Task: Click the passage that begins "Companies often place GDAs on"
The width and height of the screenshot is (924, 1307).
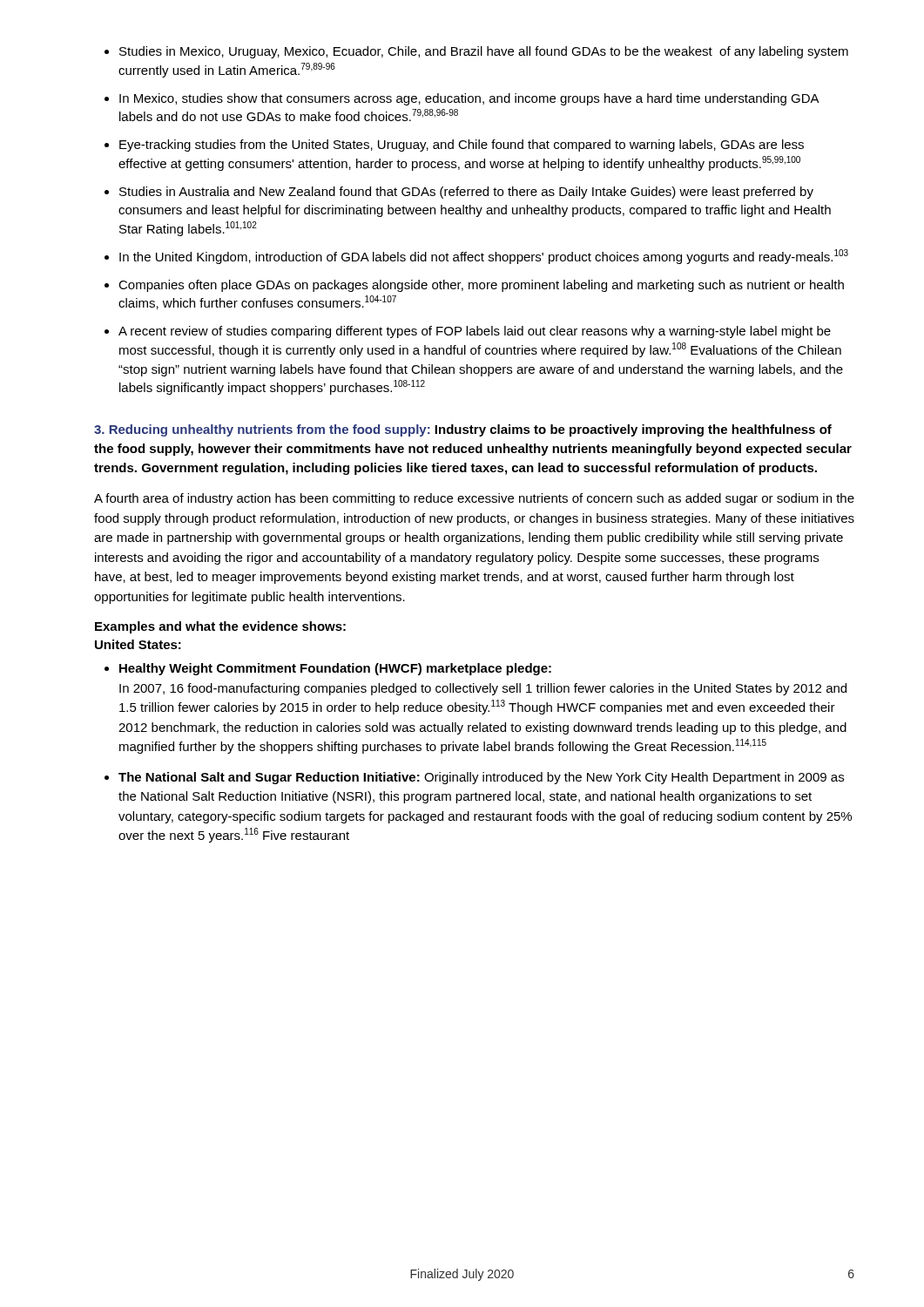Action: [x=474, y=294]
